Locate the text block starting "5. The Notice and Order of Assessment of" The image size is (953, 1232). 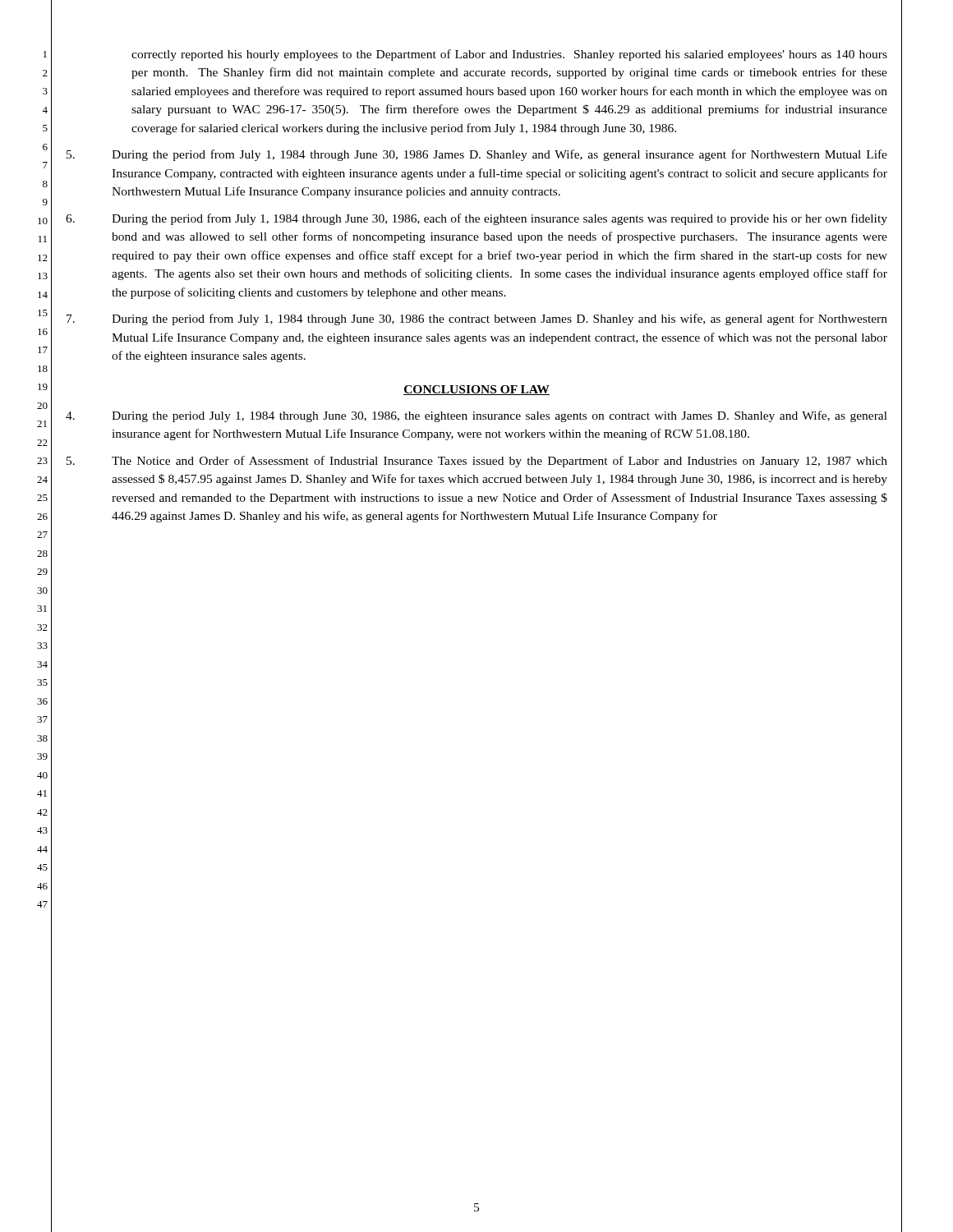click(476, 489)
